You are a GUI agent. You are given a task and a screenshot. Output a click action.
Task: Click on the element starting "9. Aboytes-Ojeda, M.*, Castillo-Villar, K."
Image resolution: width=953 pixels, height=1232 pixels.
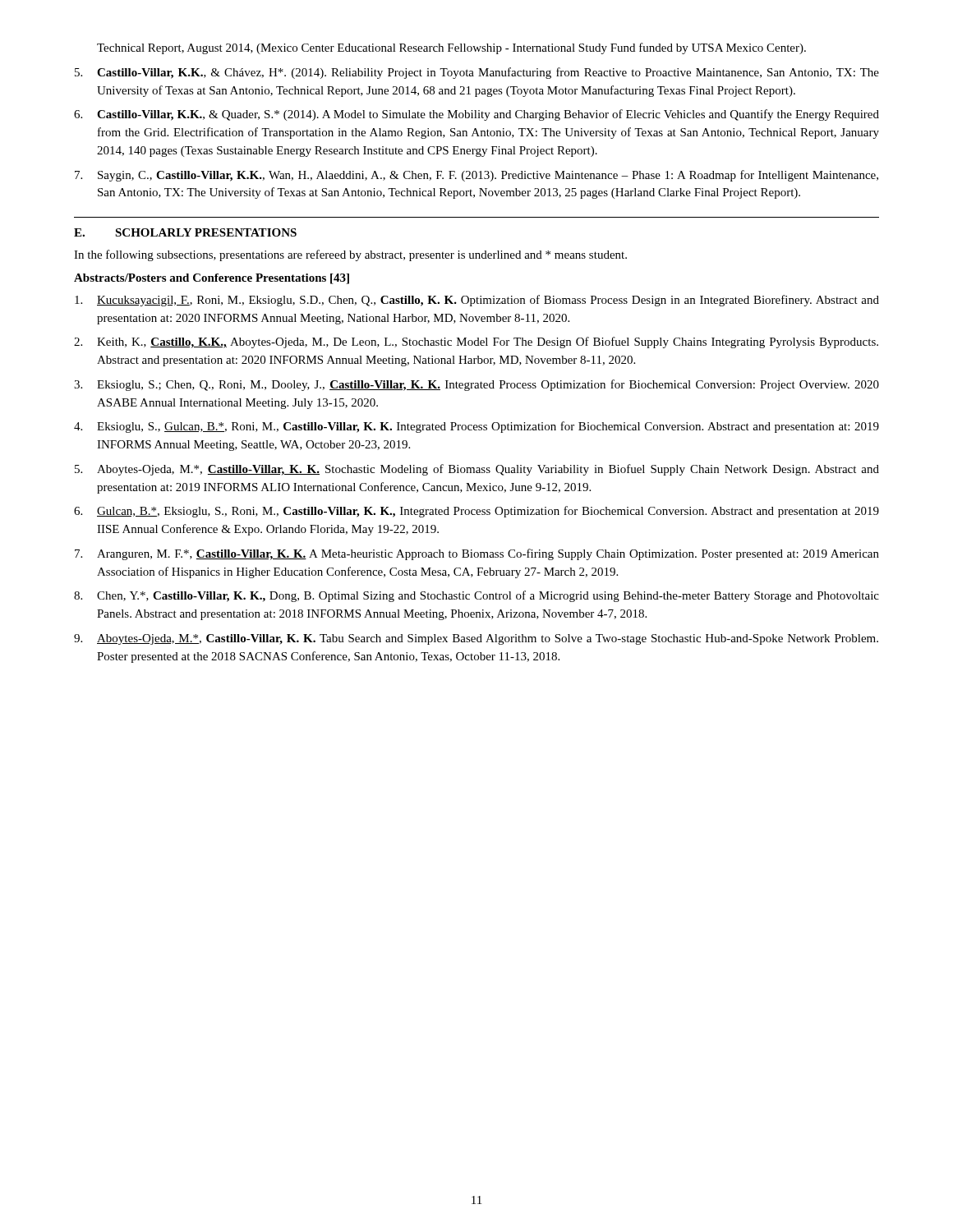pyautogui.click(x=476, y=648)
